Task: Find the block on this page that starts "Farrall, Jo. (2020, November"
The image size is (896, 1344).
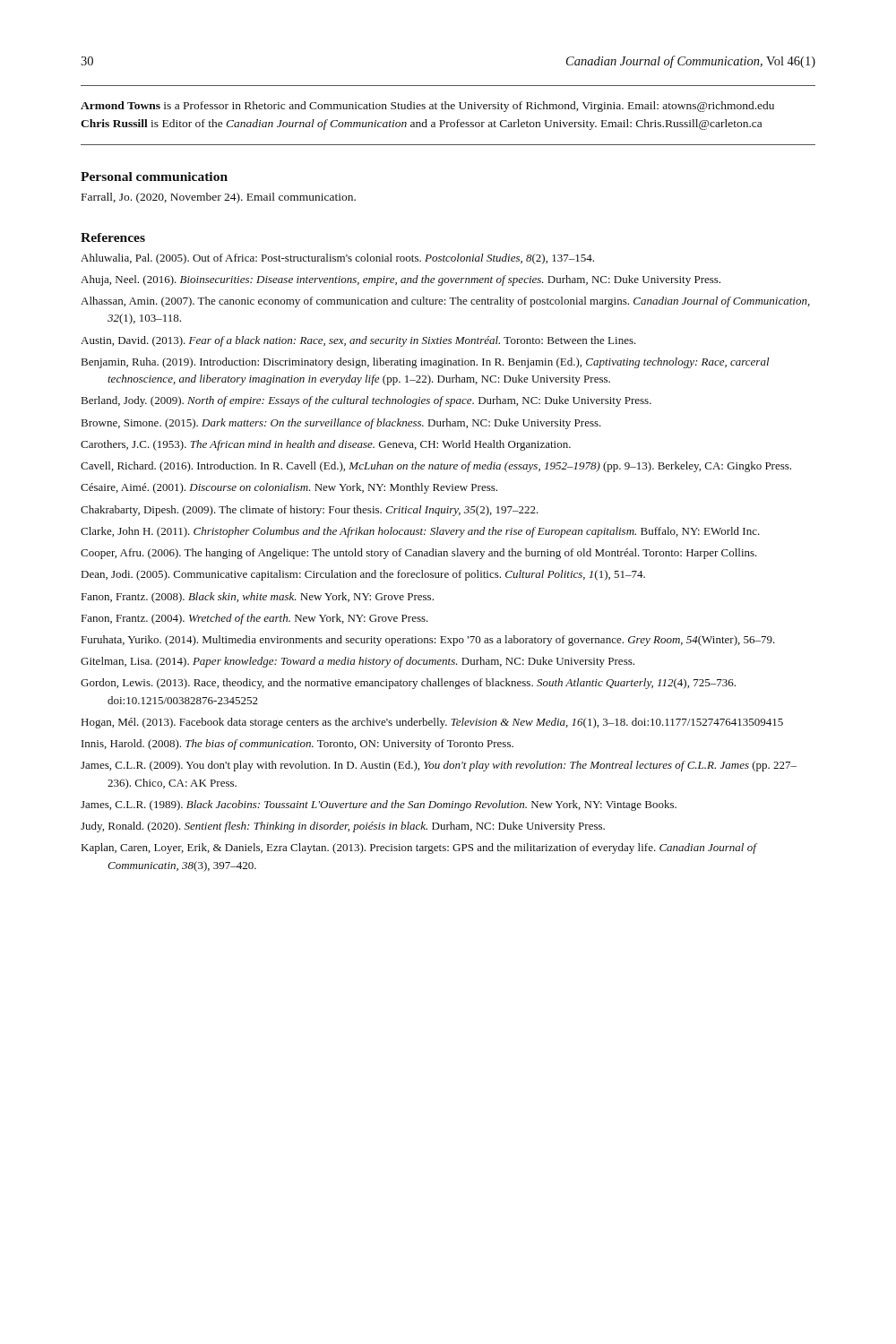Action: point(219,196)
